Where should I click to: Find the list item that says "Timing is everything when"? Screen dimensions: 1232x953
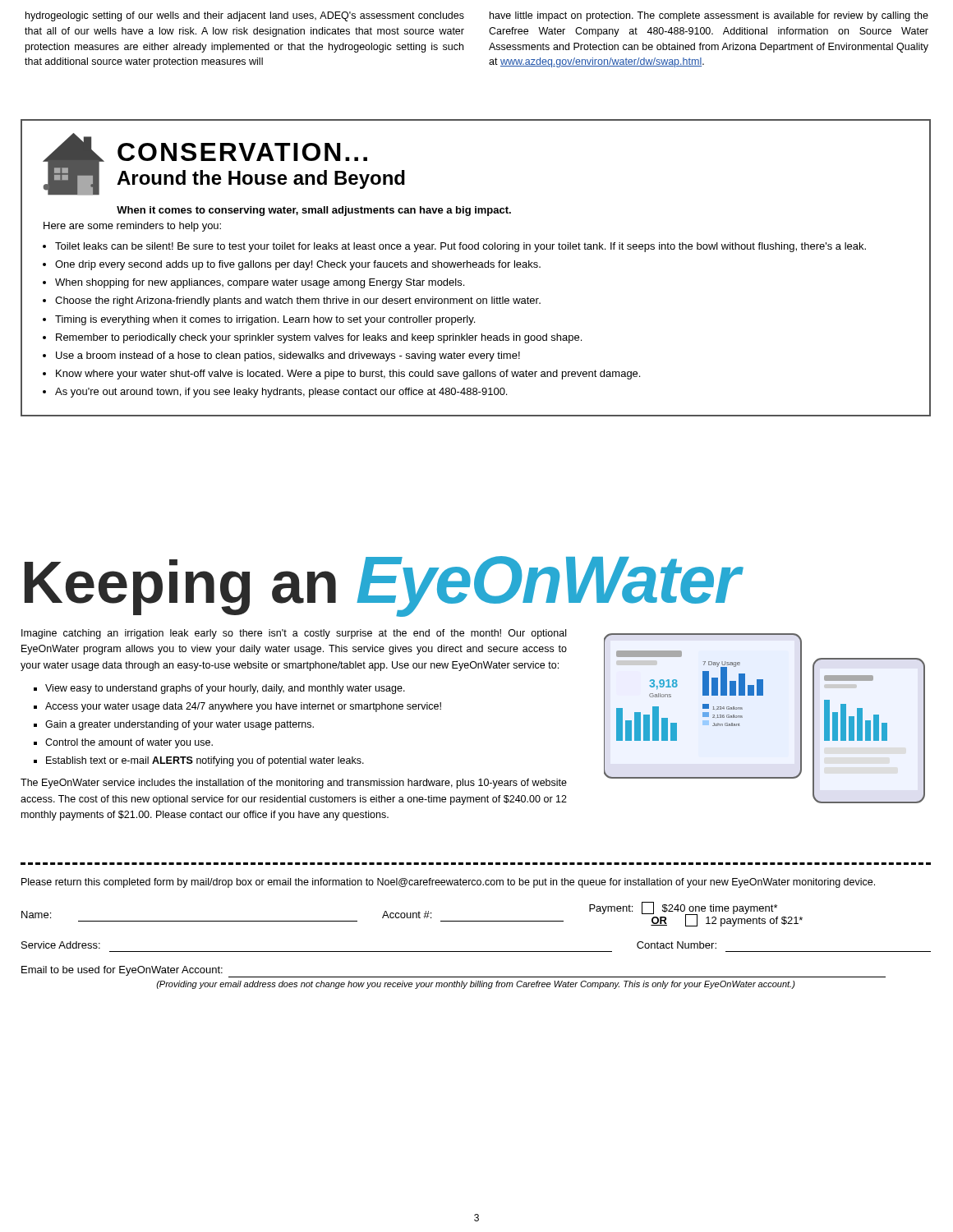(x=266, y=319)
